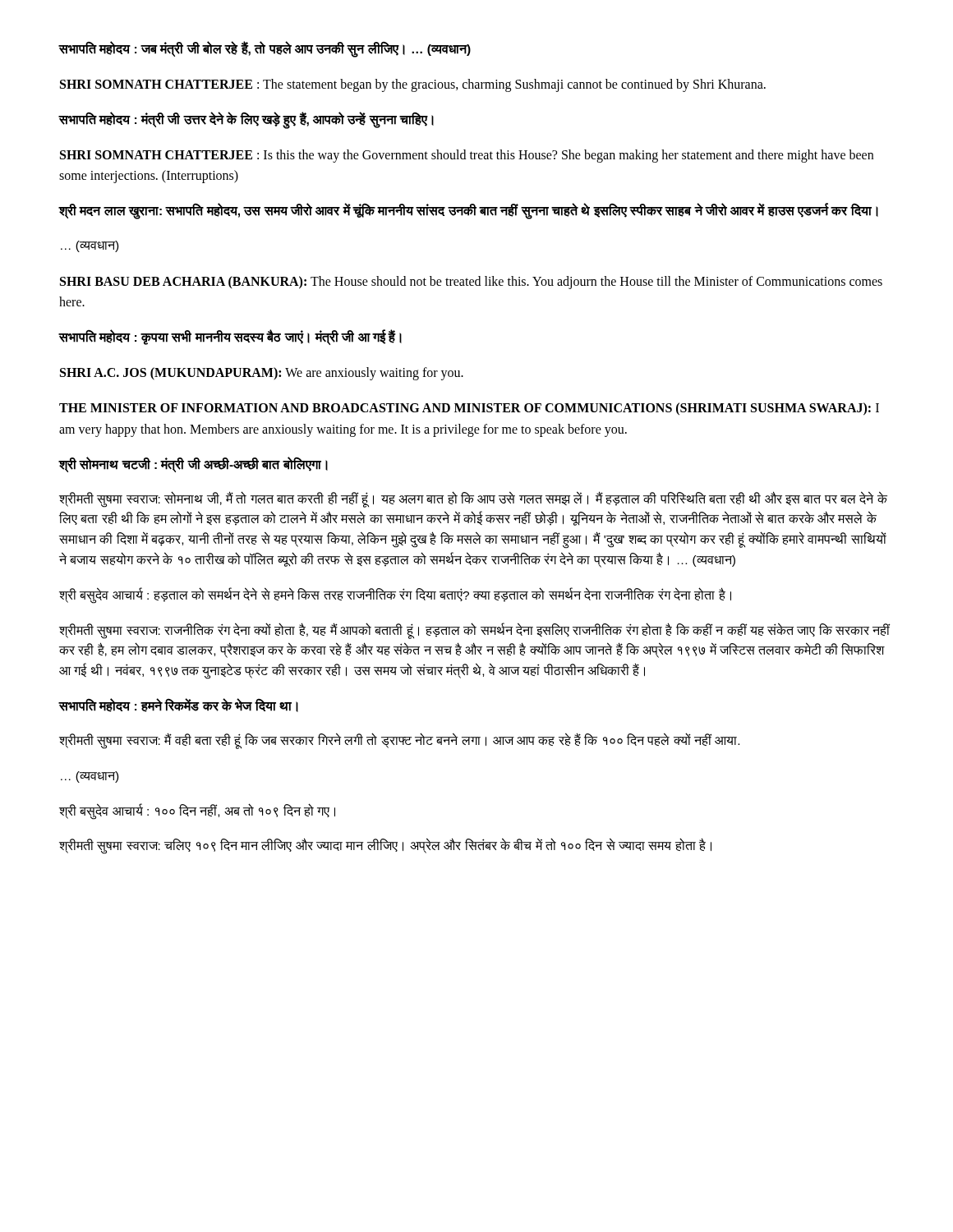Find the block on this page that starts "सभापति महोदय : कृपया सभी माननीय सदस्य बैठ"
Viewport: 953px width, 1232px height.
pos(232,337)
